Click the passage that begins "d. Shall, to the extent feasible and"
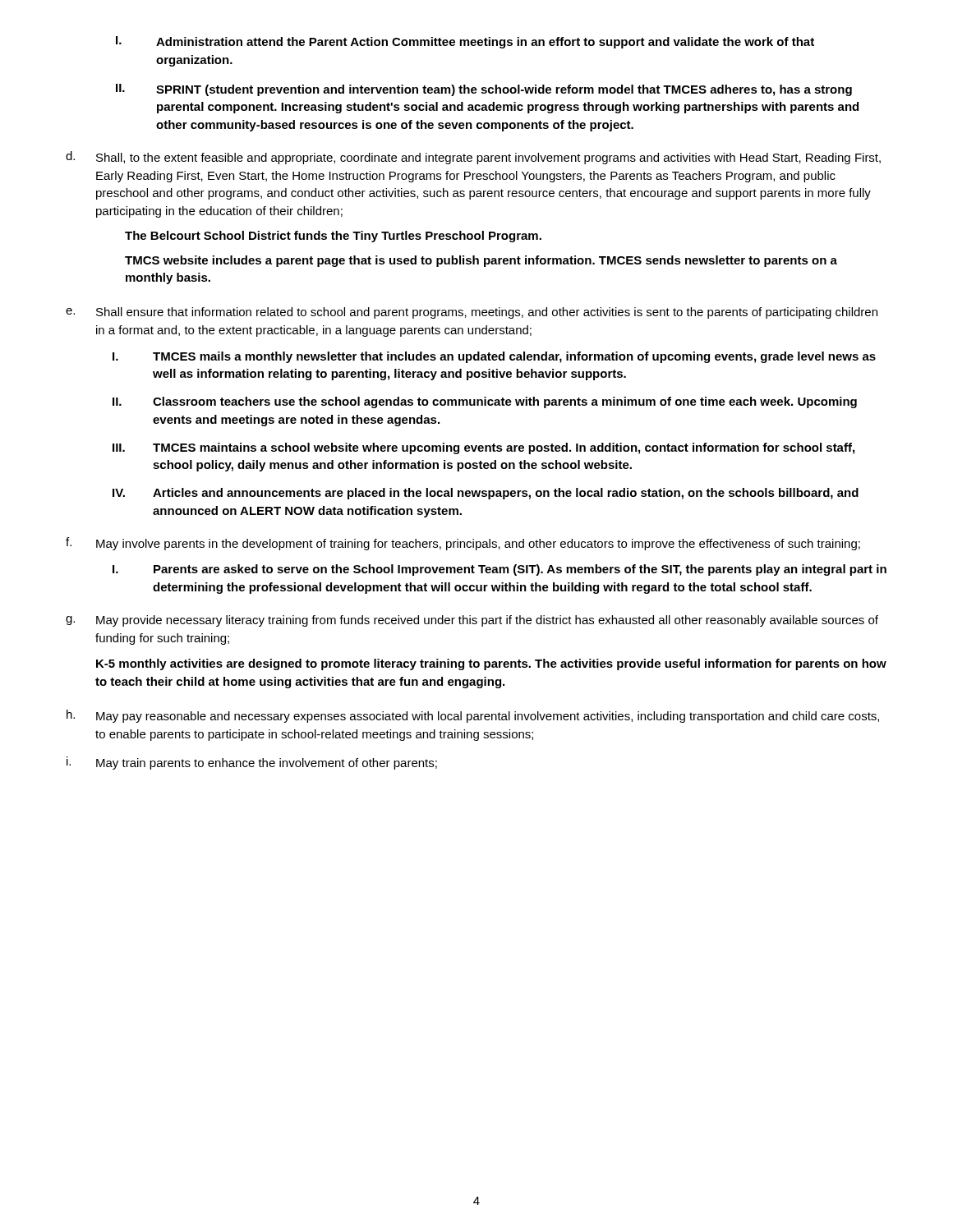Viewport: 953px width, 1232px height. point(473,158)
